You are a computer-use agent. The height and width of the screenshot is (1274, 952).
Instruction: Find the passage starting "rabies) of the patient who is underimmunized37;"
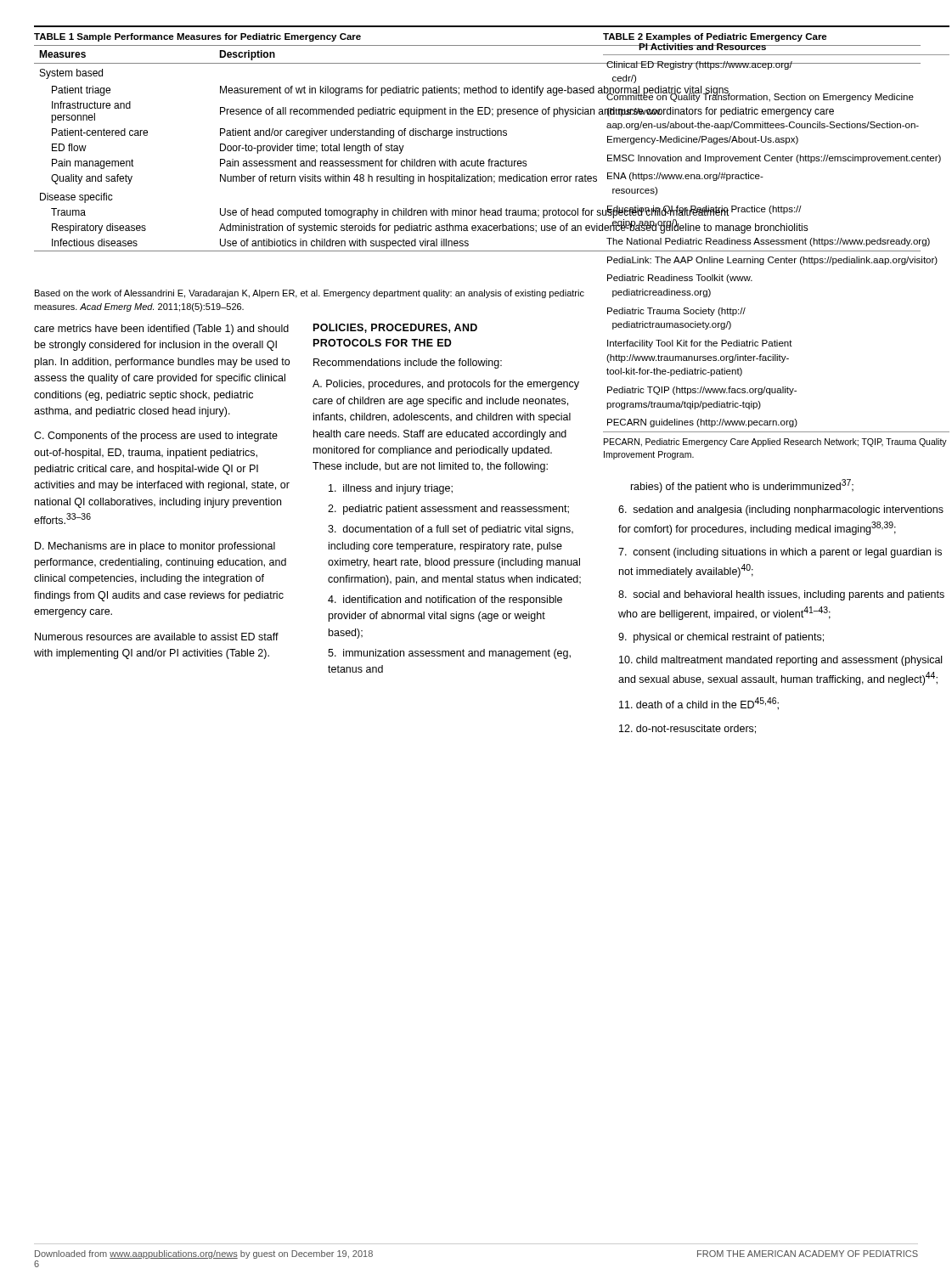(x=736, y=485)
